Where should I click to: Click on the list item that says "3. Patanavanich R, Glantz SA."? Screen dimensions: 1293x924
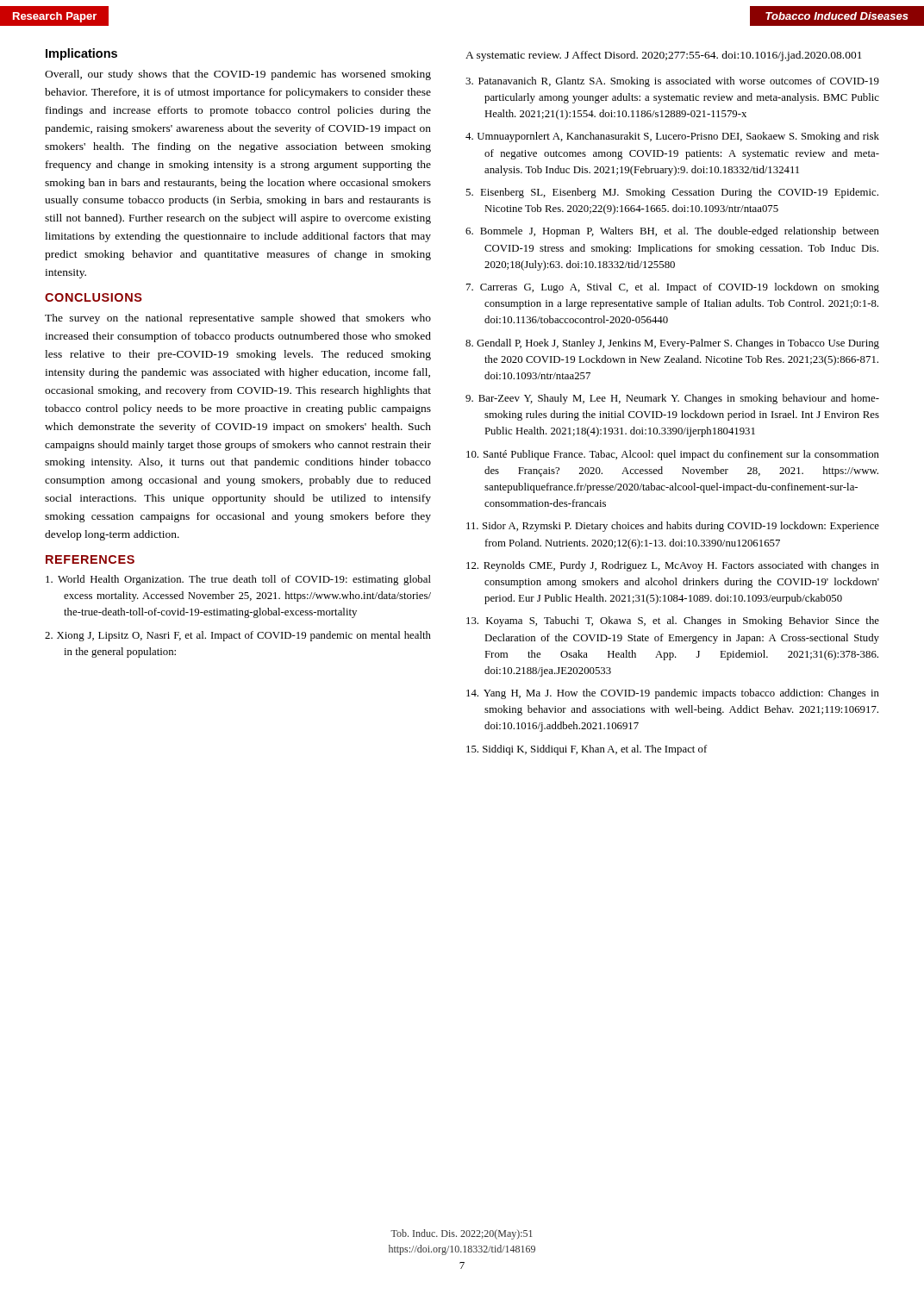tap(672, 97)
